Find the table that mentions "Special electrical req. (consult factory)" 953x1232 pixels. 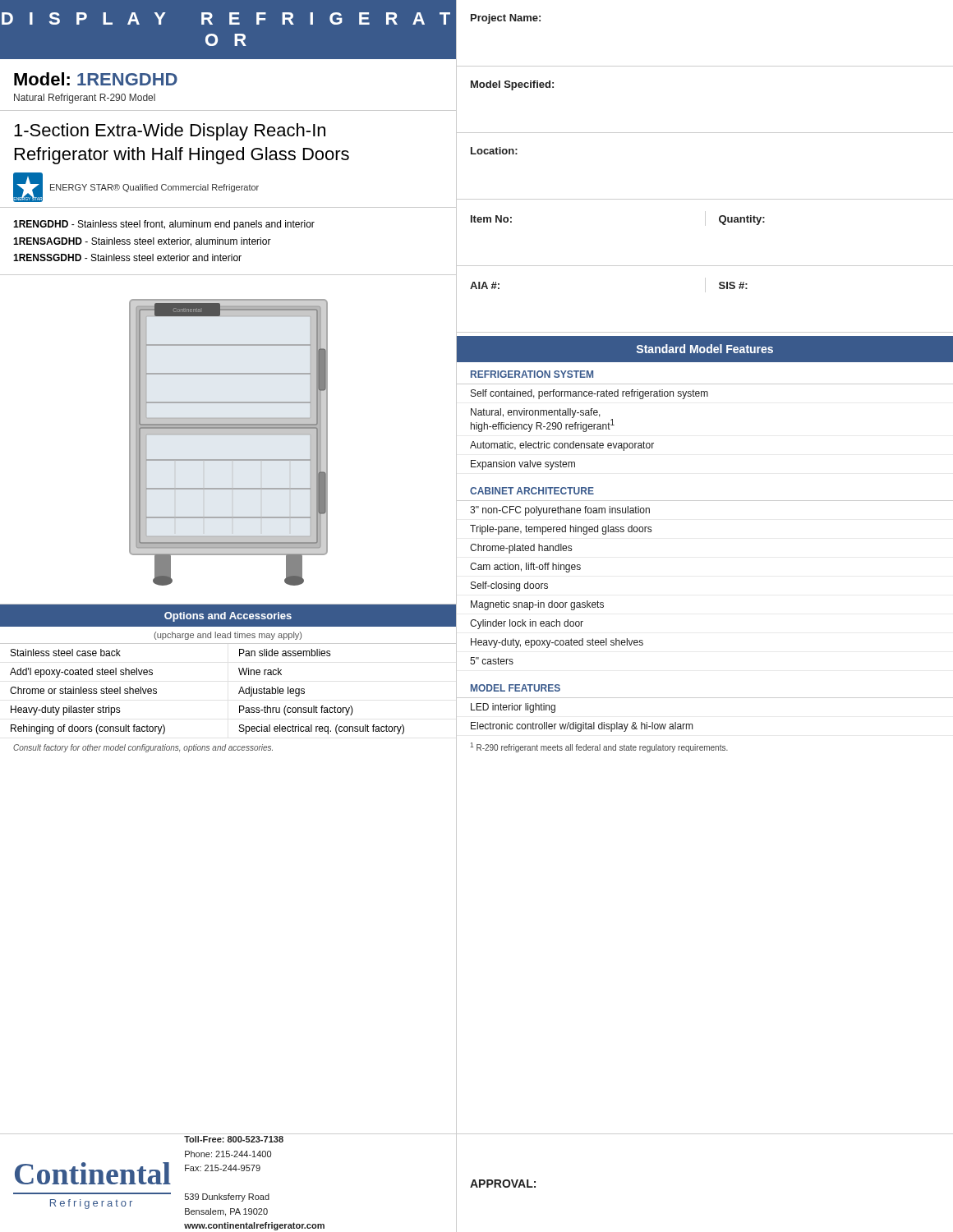click(x=228, y=691)
